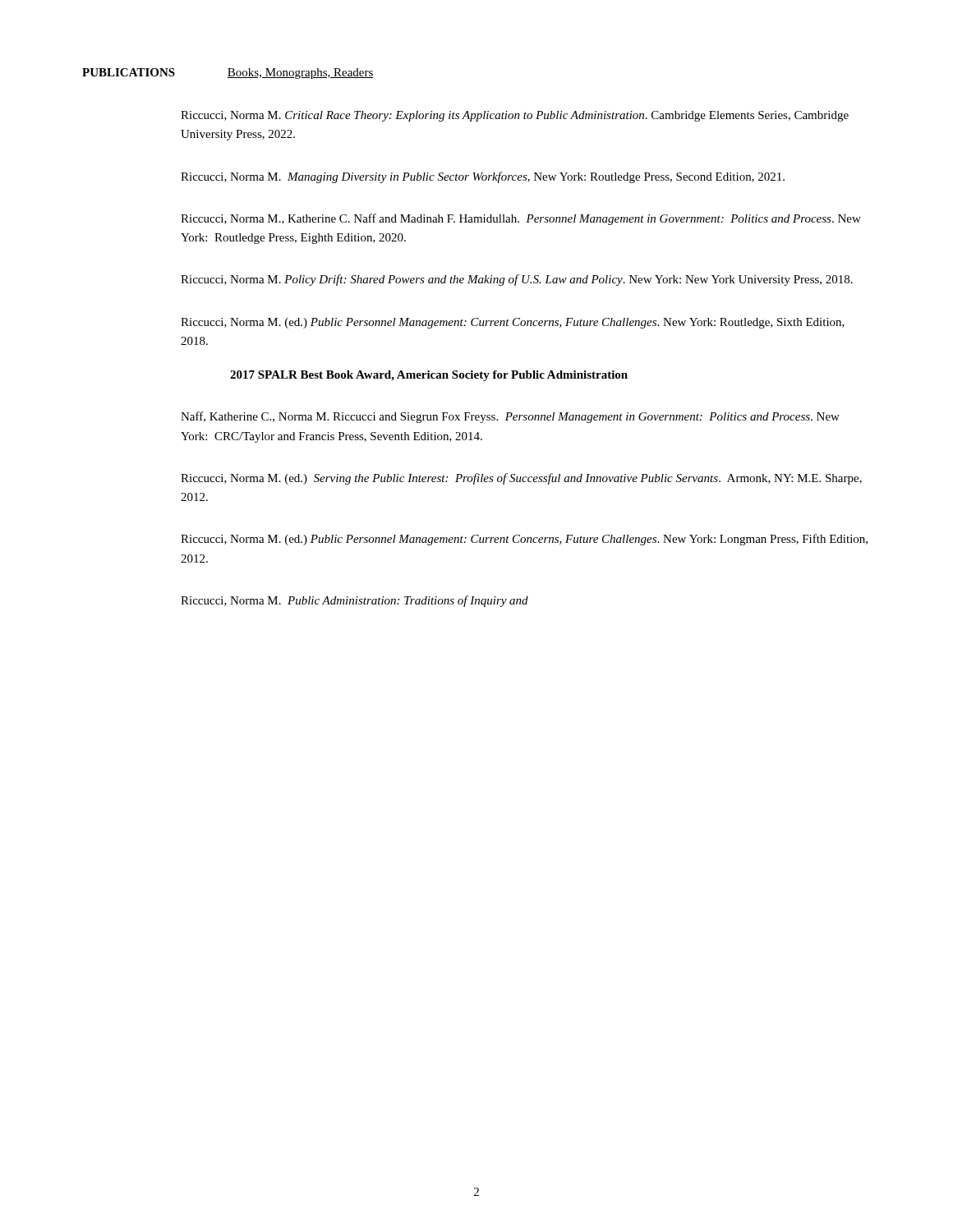Point to the text block starting "Riccucci, Norma M. Policy"
This screenshot has width=953, height=1232.
pos(517,279)
